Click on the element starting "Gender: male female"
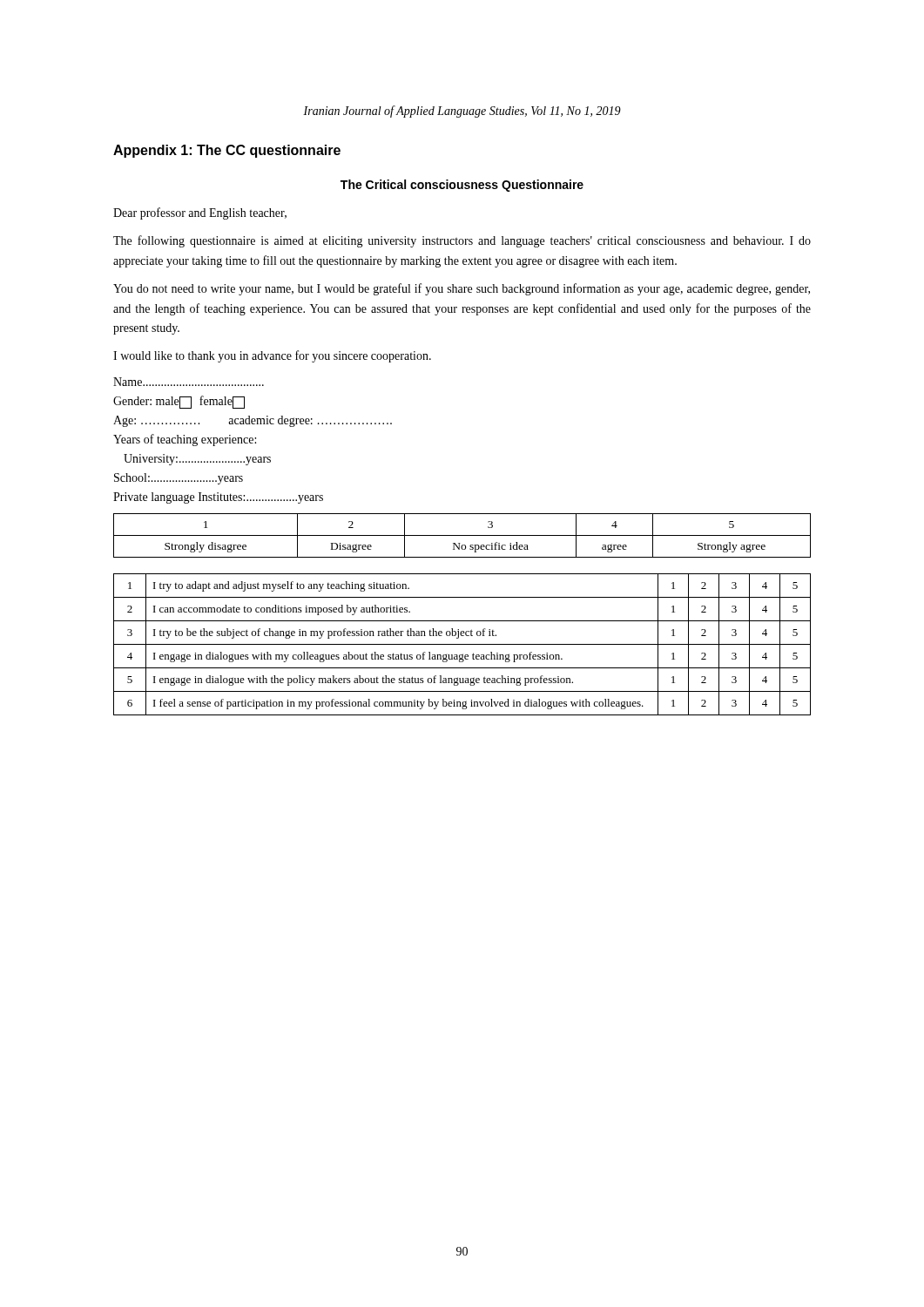The image size is (924, 1307). [x=179, y=401]
